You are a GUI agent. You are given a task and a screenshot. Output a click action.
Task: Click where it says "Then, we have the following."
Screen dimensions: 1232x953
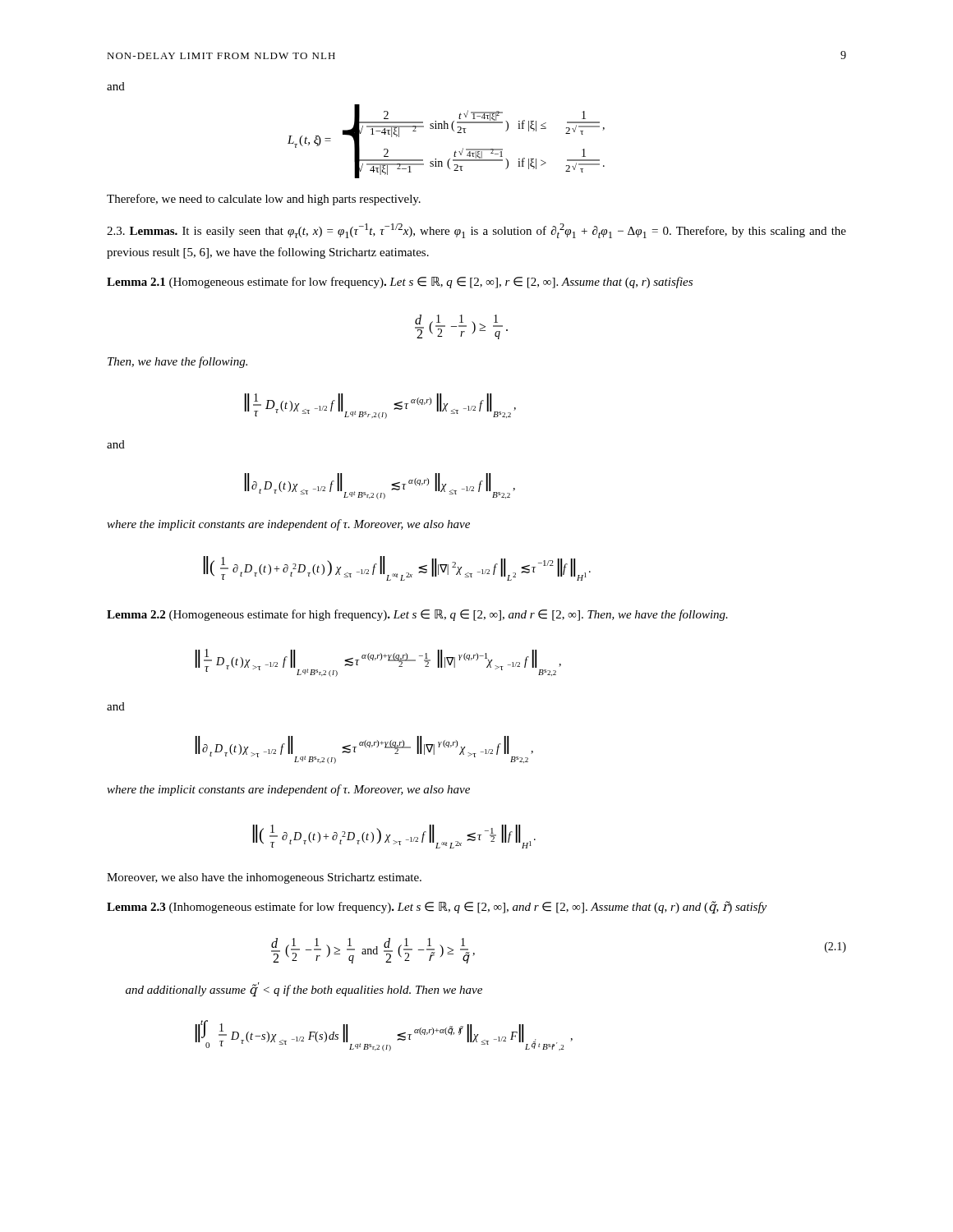pyautogui.click(x=177, y=362)
